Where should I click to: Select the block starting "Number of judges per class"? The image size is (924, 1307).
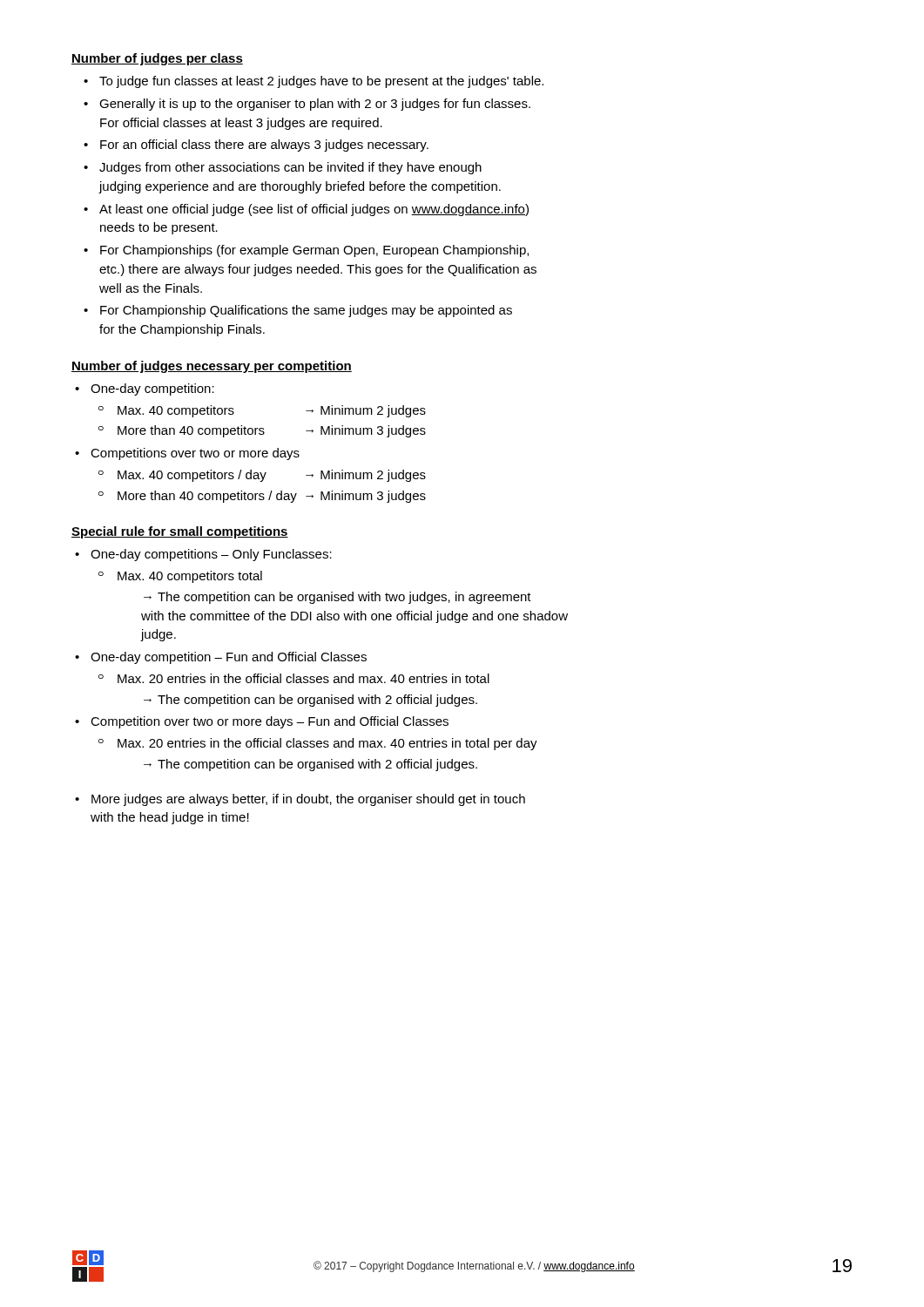157,58
